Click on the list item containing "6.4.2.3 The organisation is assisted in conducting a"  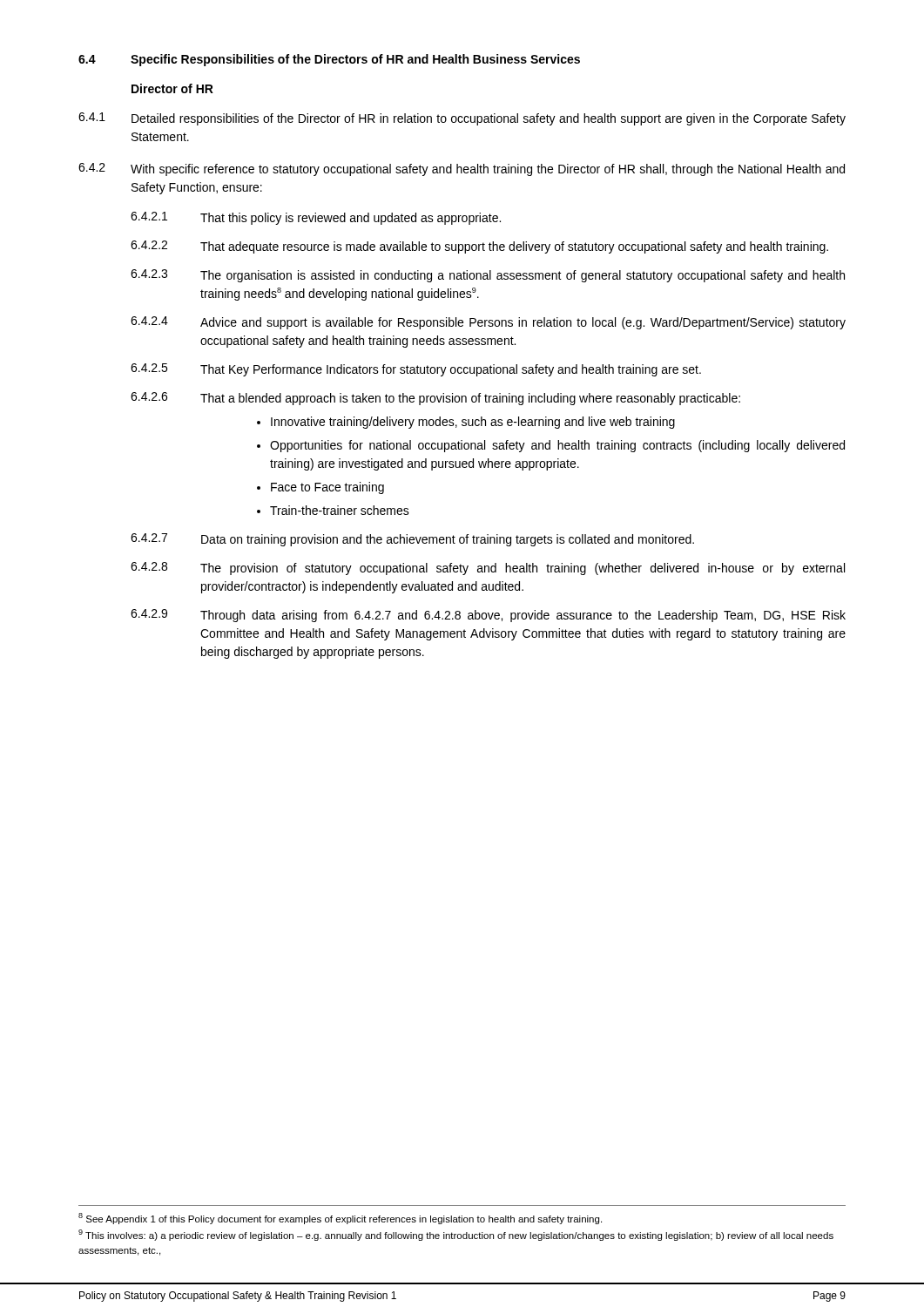pyautogui.click(x=488, y=285)
